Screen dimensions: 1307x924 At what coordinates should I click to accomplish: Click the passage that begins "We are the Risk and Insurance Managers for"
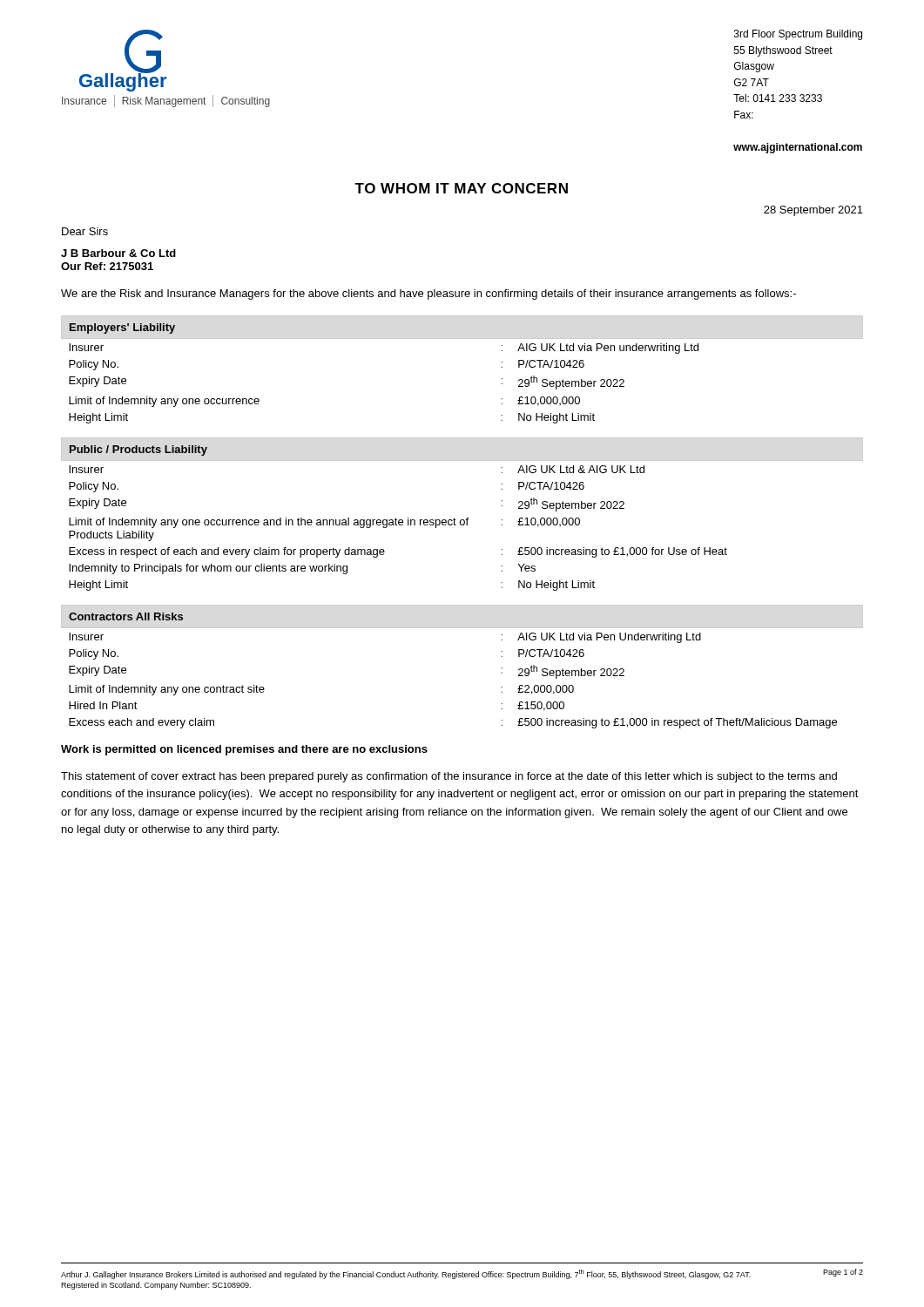click(429, 293)
